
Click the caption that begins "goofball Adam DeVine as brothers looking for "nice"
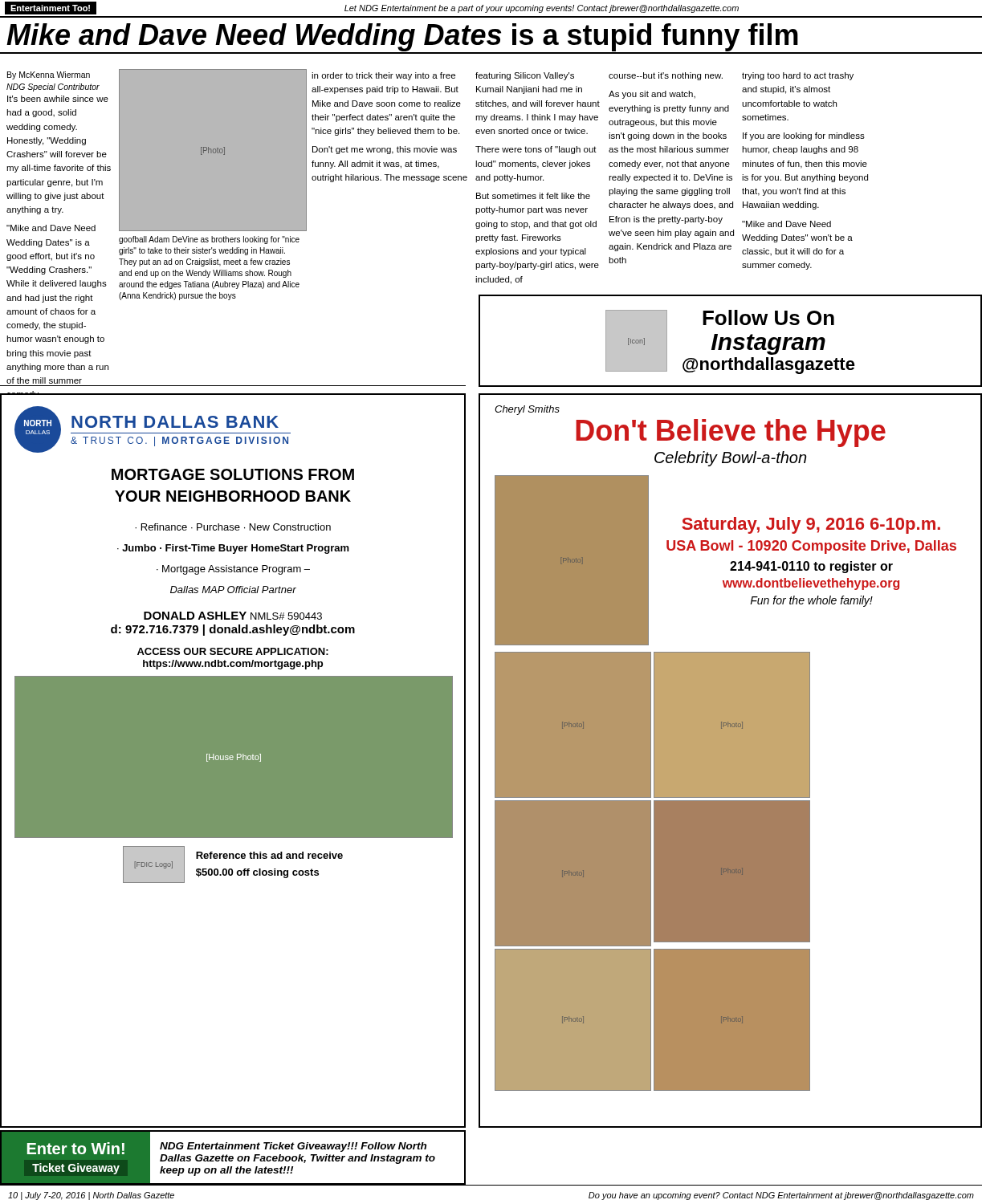point(209,268)
